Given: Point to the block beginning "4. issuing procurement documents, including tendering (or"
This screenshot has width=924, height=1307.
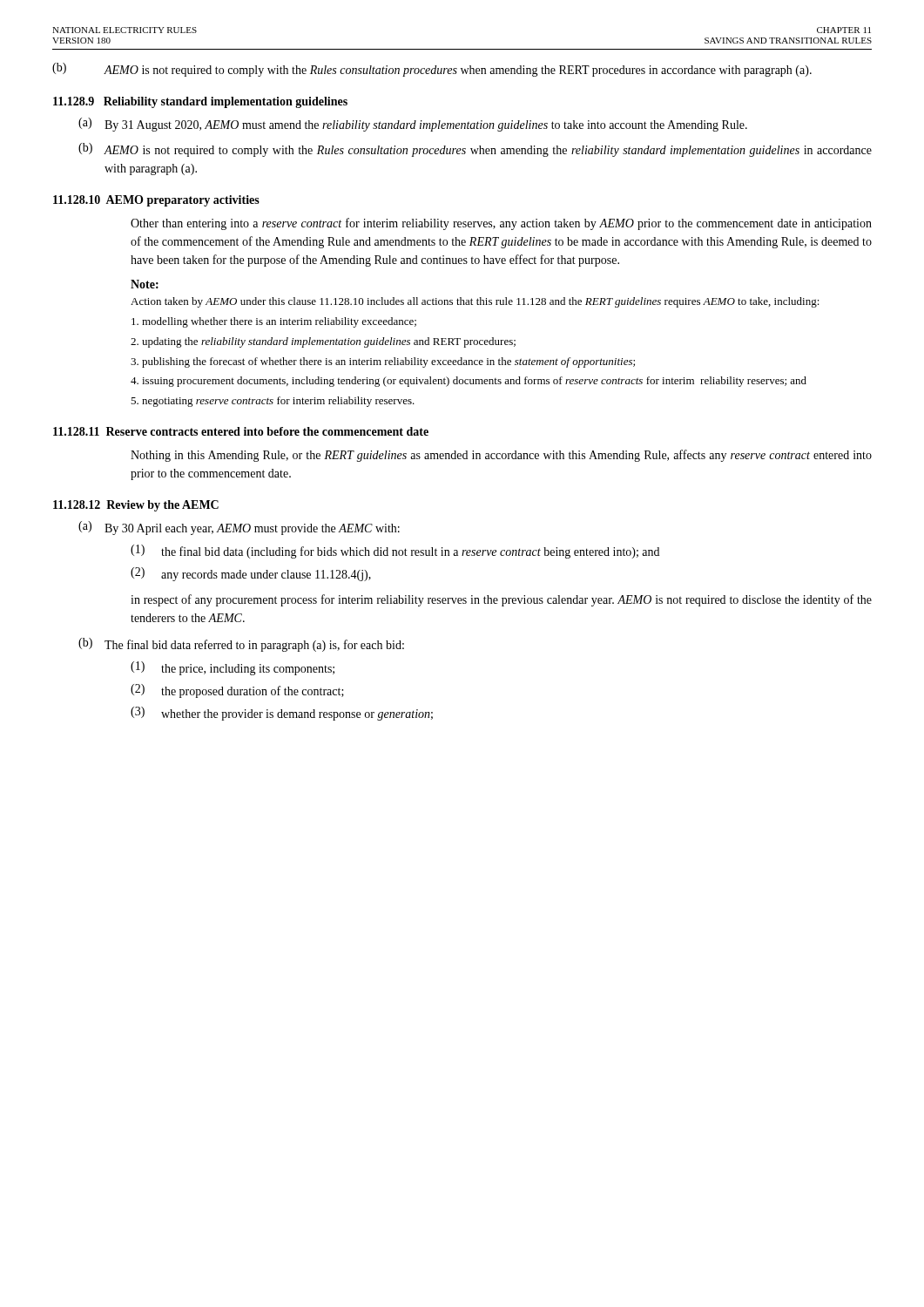Looking at the screenshot, I should (x=469, y=381).
